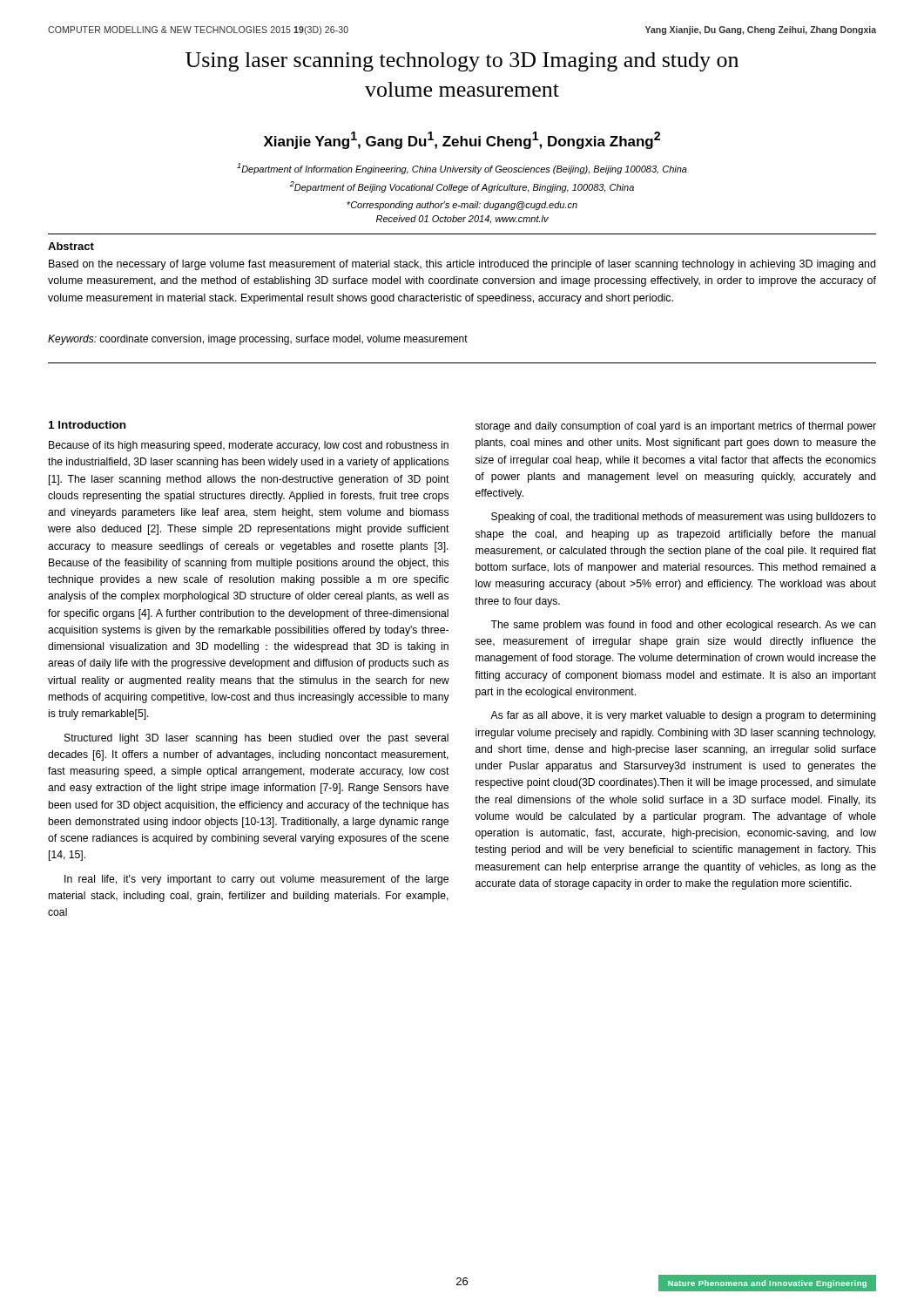Screen dimensions: 1307x924
Task: Navigate to the text starting "2Department of Beijing Vocational"
Action: coord(462,186)
